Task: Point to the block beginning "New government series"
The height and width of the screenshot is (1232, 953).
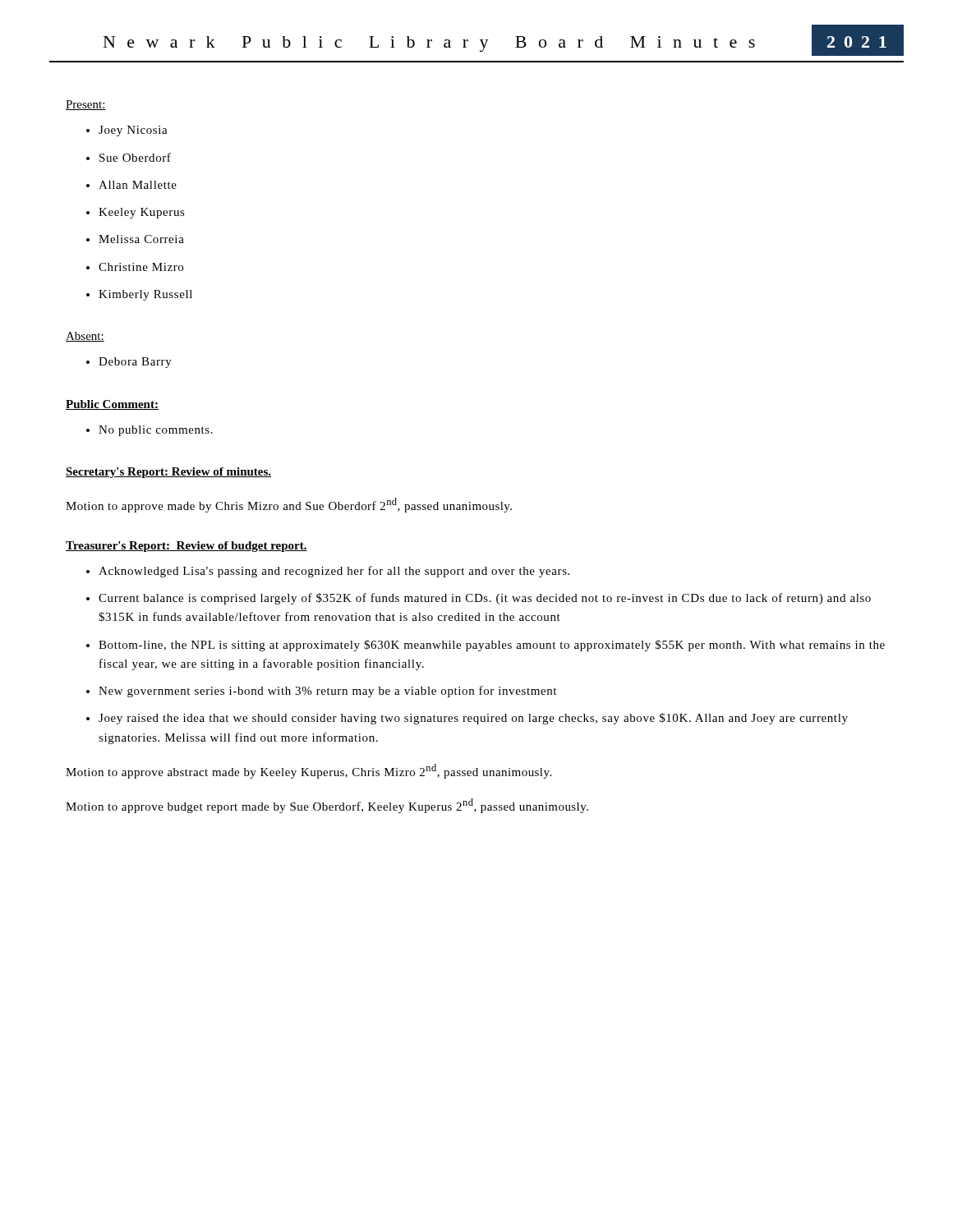Action: click(x=493, y=691)
